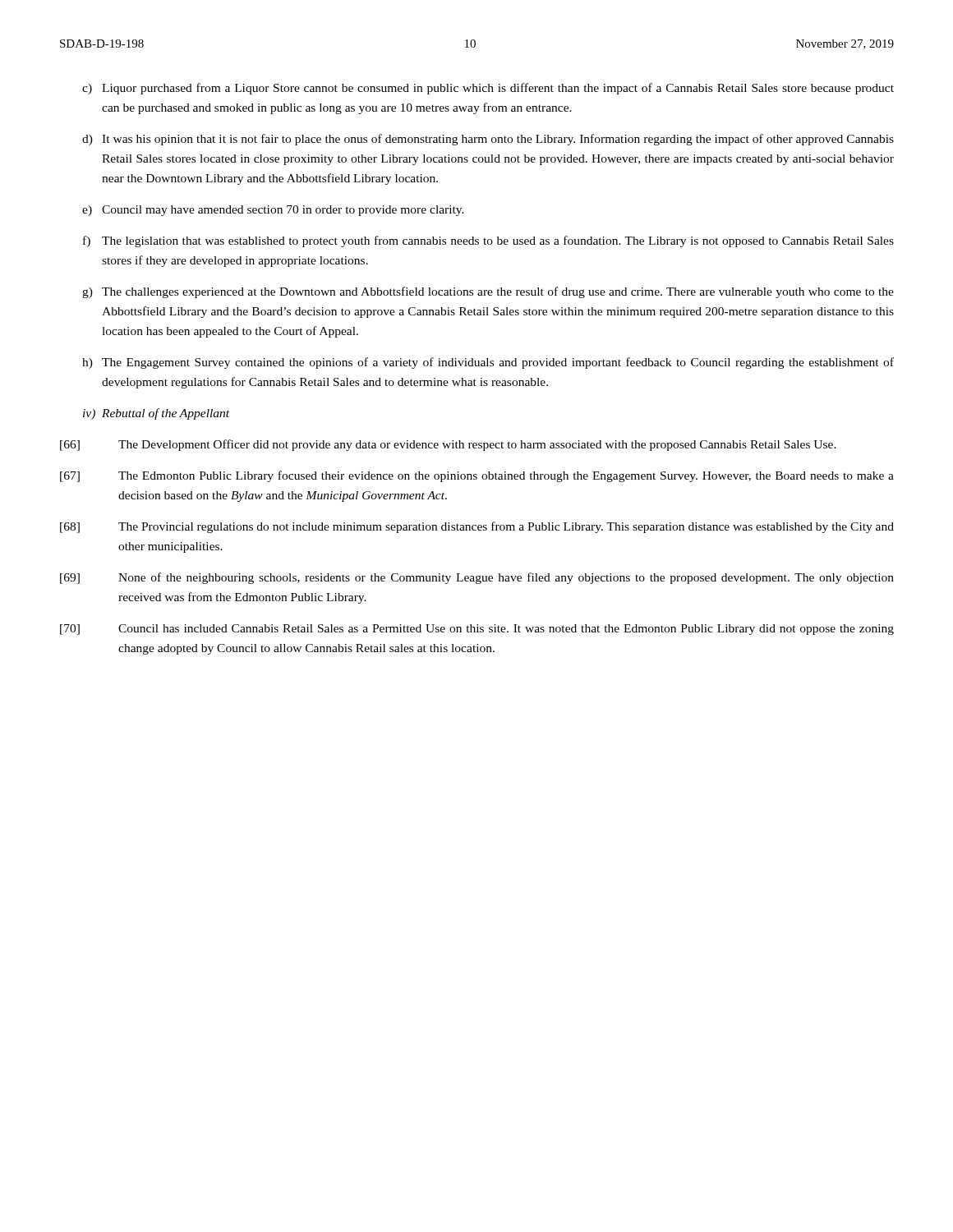
Task: Select the block starting "g) The challenges experienced"
Action: [476, 311]
